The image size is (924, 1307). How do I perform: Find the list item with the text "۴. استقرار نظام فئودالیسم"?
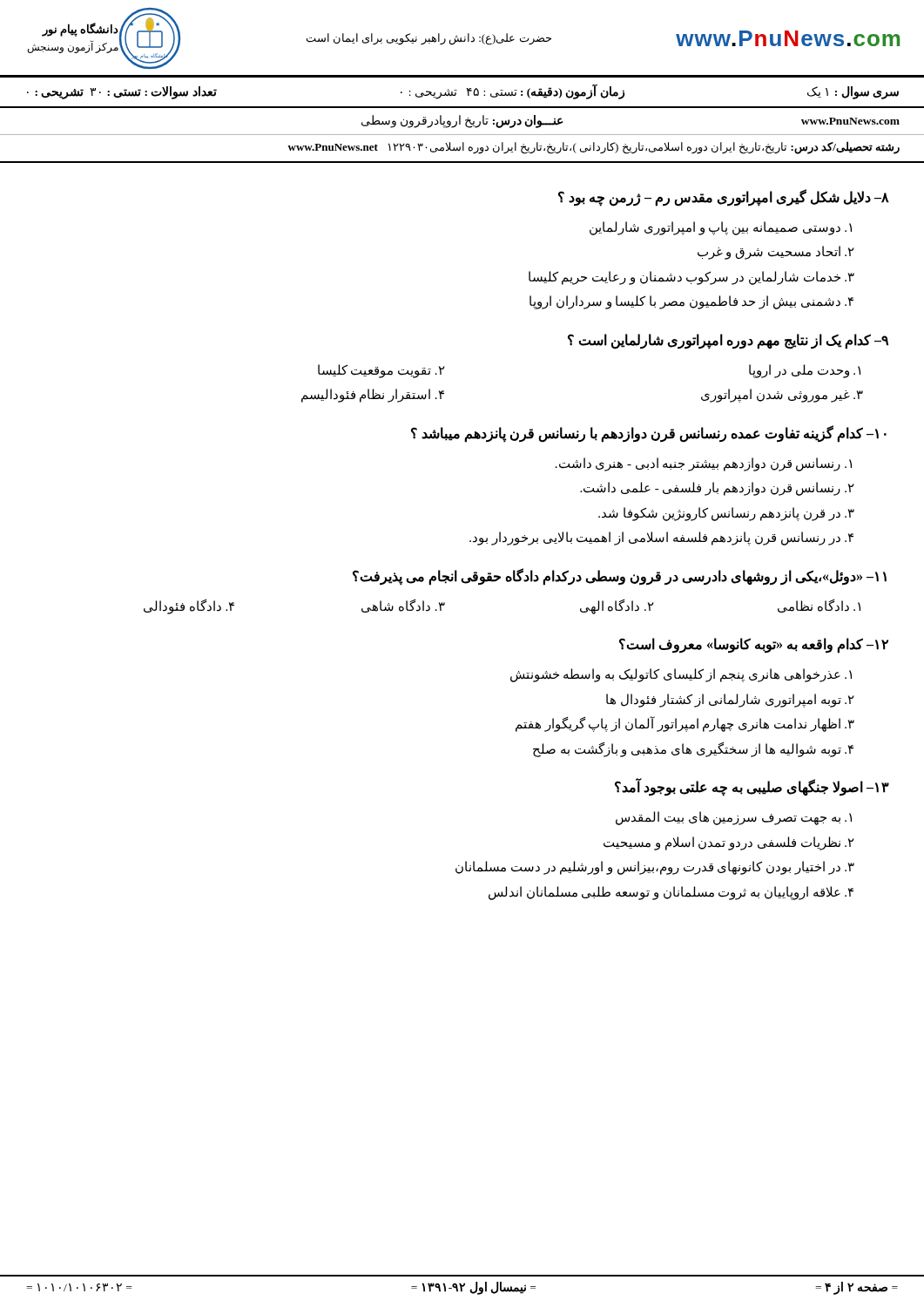(372, 395)
